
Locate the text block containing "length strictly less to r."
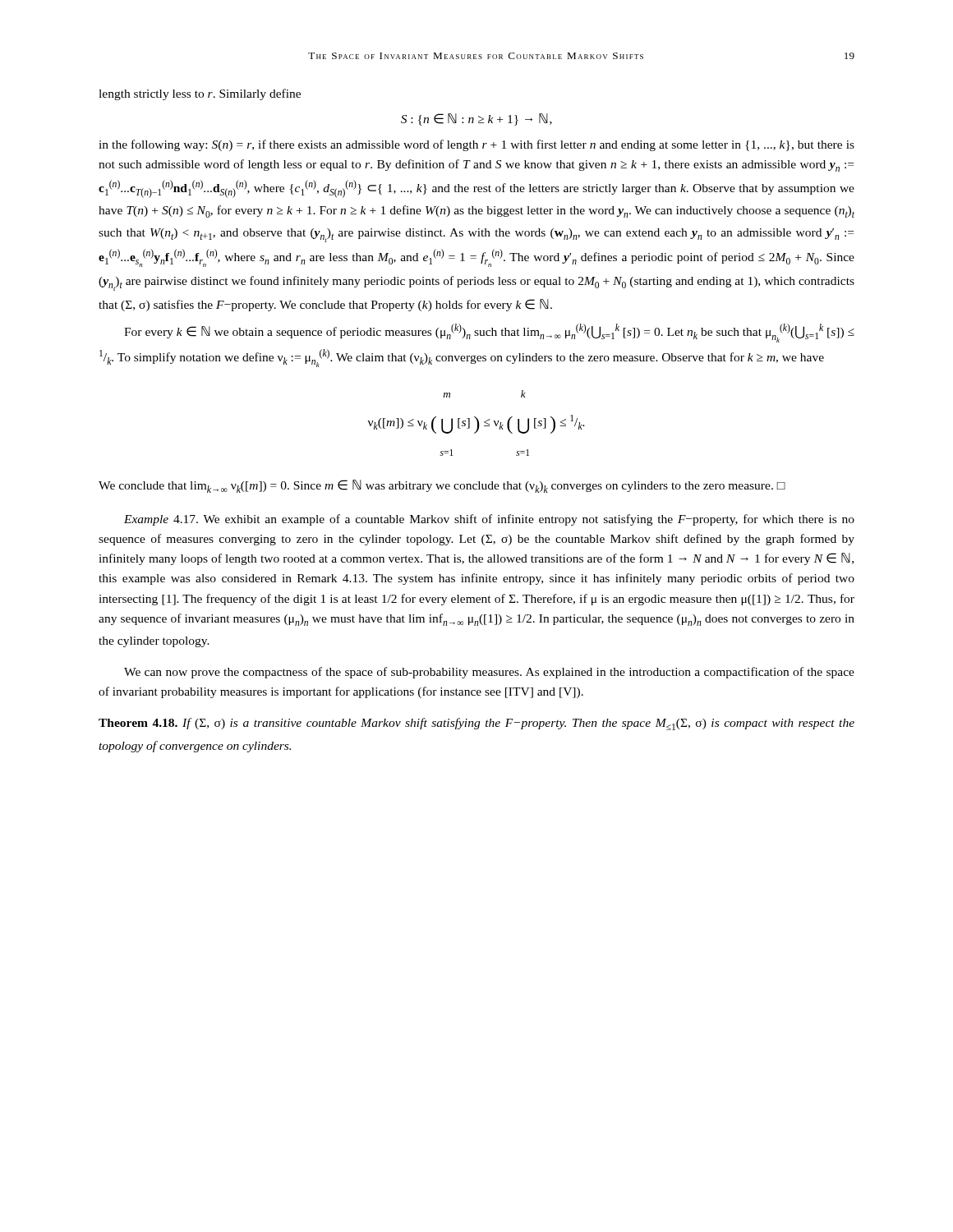(200, 94)
